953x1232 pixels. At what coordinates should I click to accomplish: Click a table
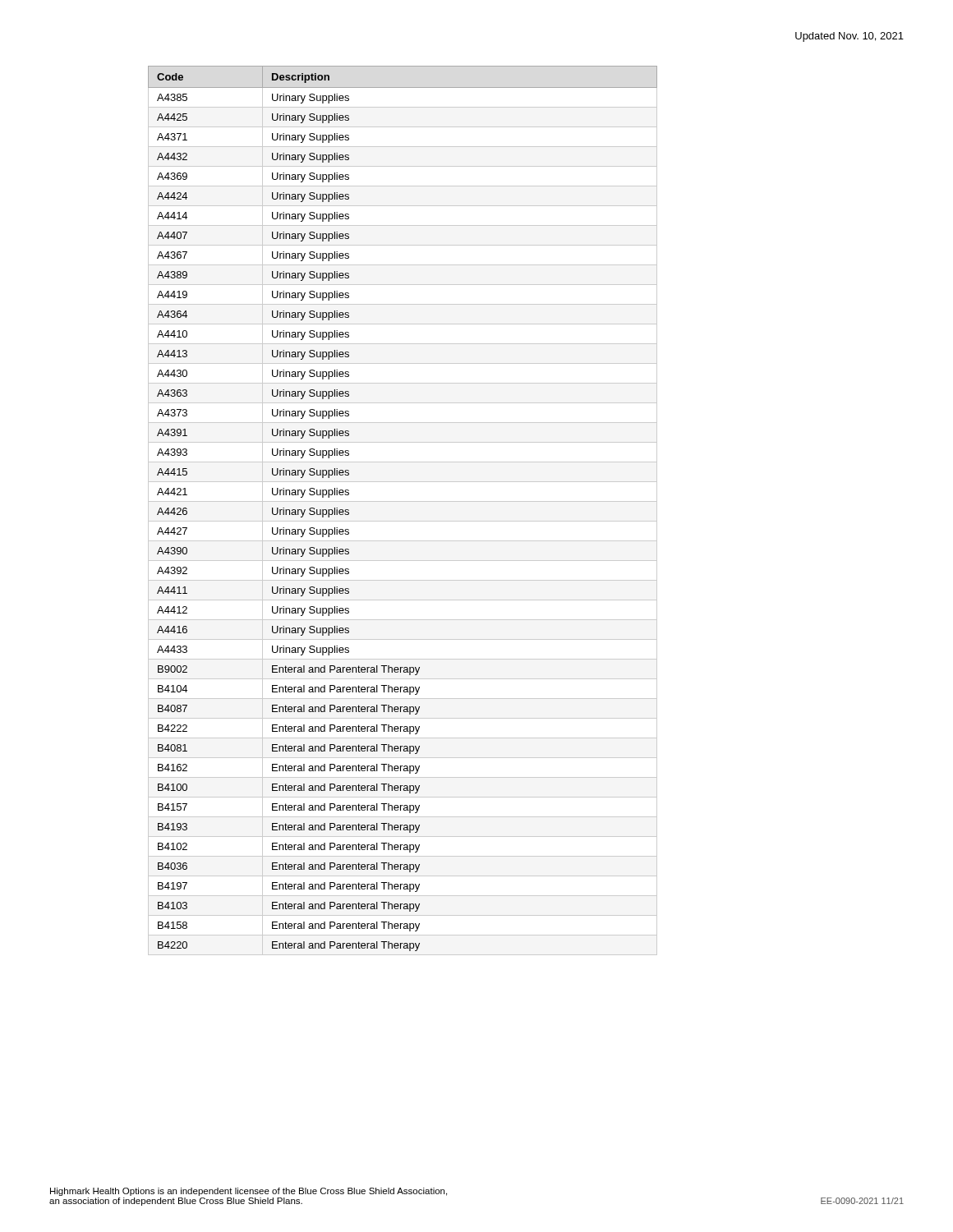(403, 510)
